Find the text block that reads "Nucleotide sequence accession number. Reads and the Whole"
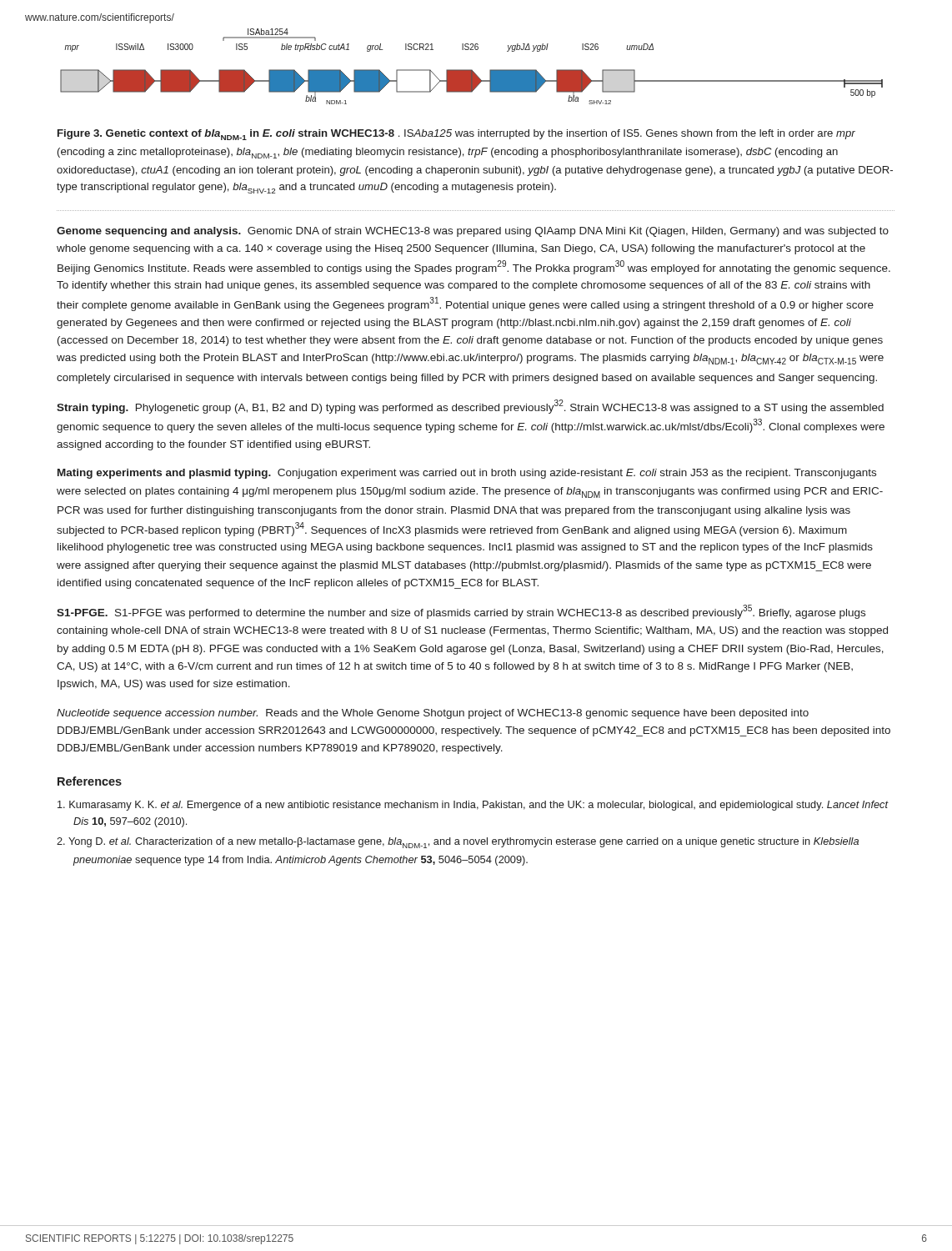Screen dimensions: 1251x952 click(474, 730)
